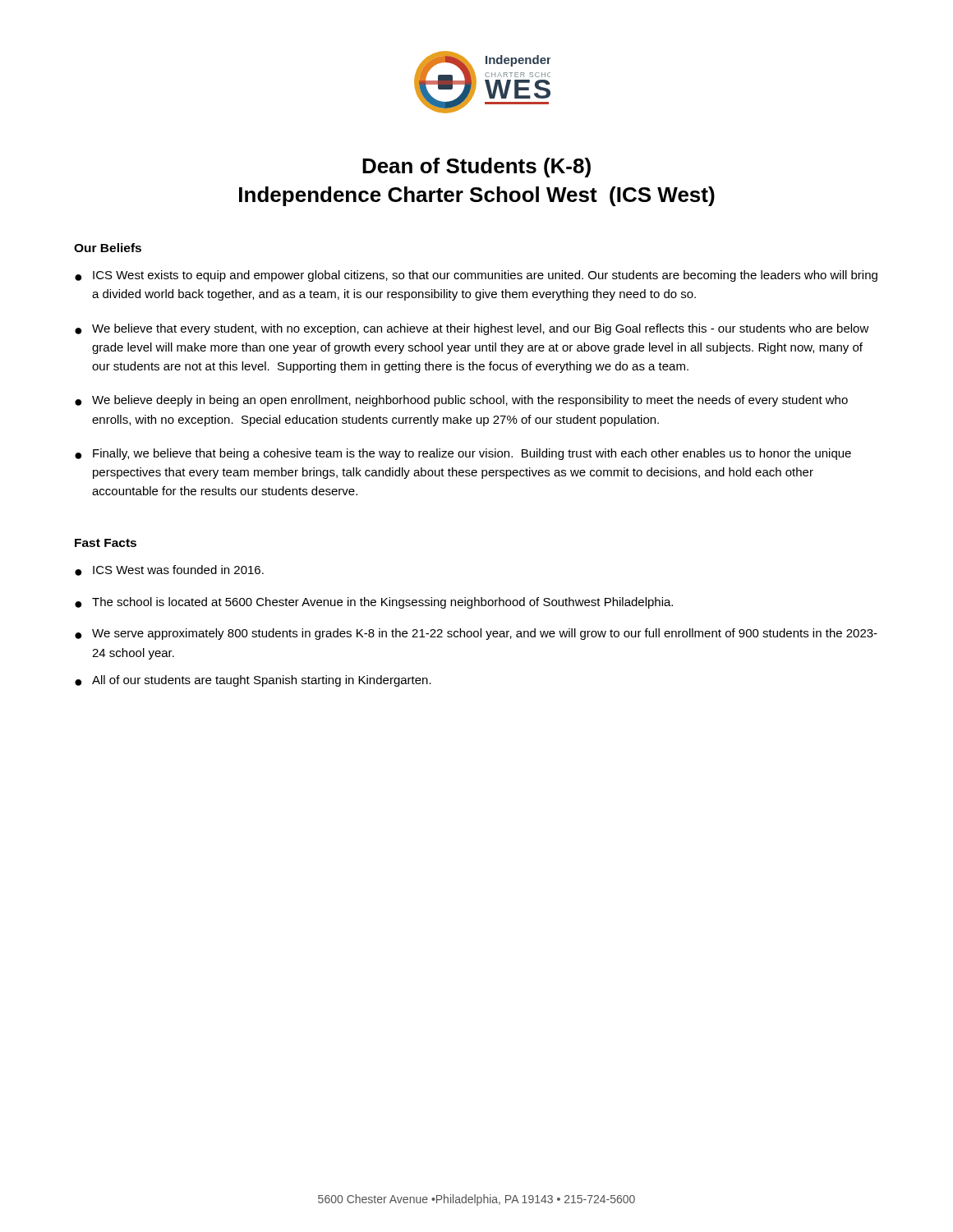Select the region starting "● We serve approximately 800 students in grades"

(476, 643)
